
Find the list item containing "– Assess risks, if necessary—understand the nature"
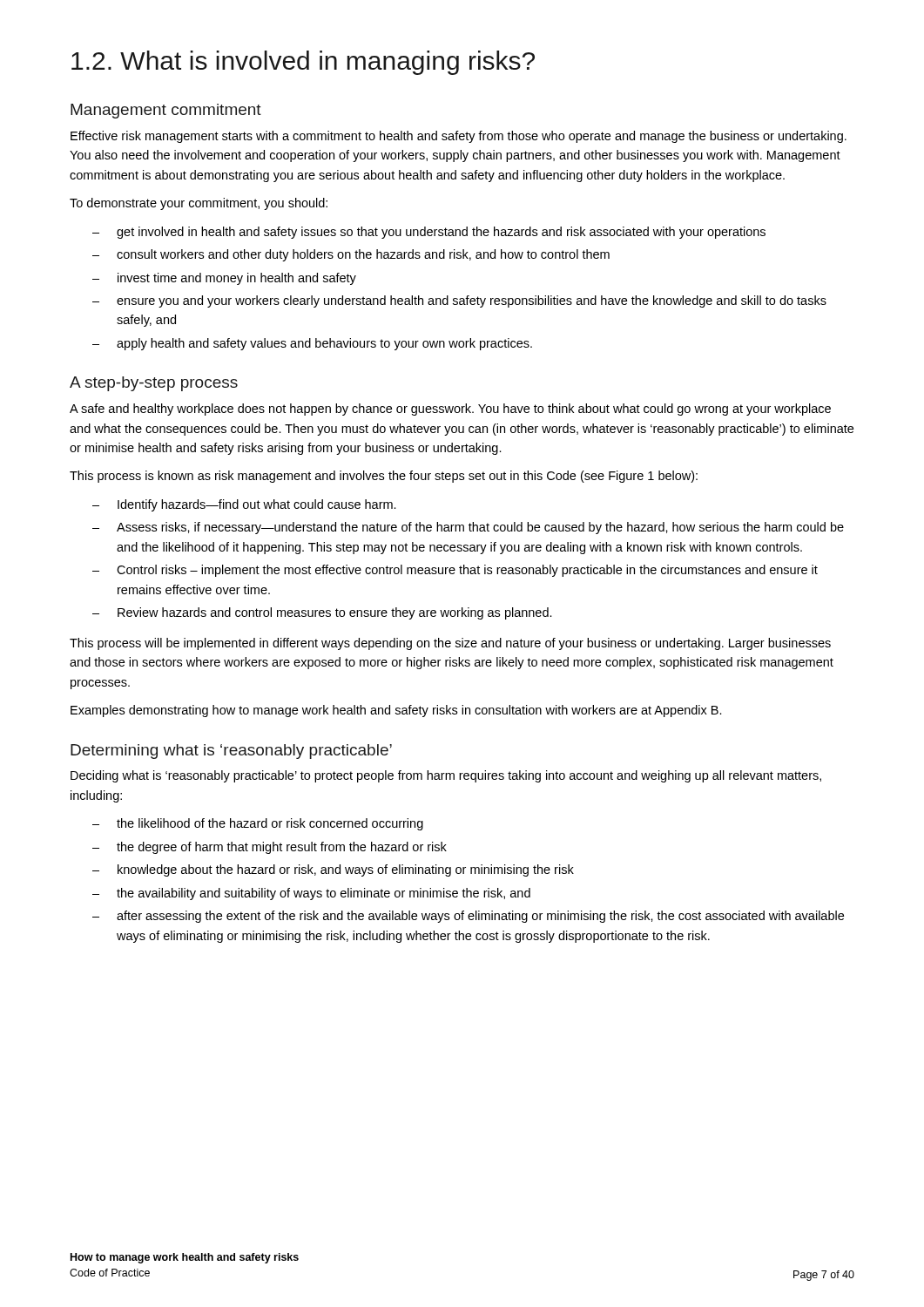[x=471, y=538]
